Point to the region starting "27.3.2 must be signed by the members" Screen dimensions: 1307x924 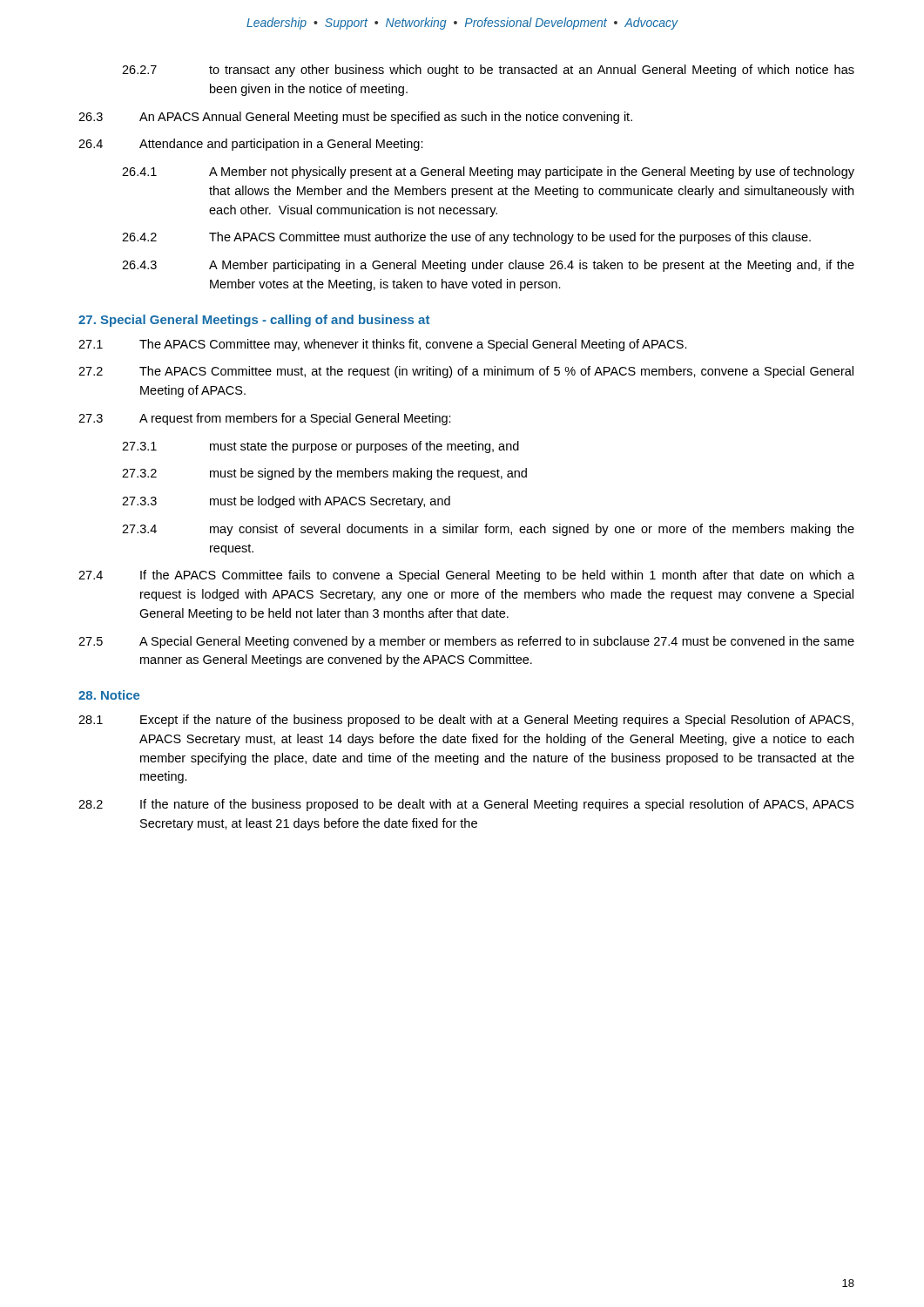coord(488,474)
